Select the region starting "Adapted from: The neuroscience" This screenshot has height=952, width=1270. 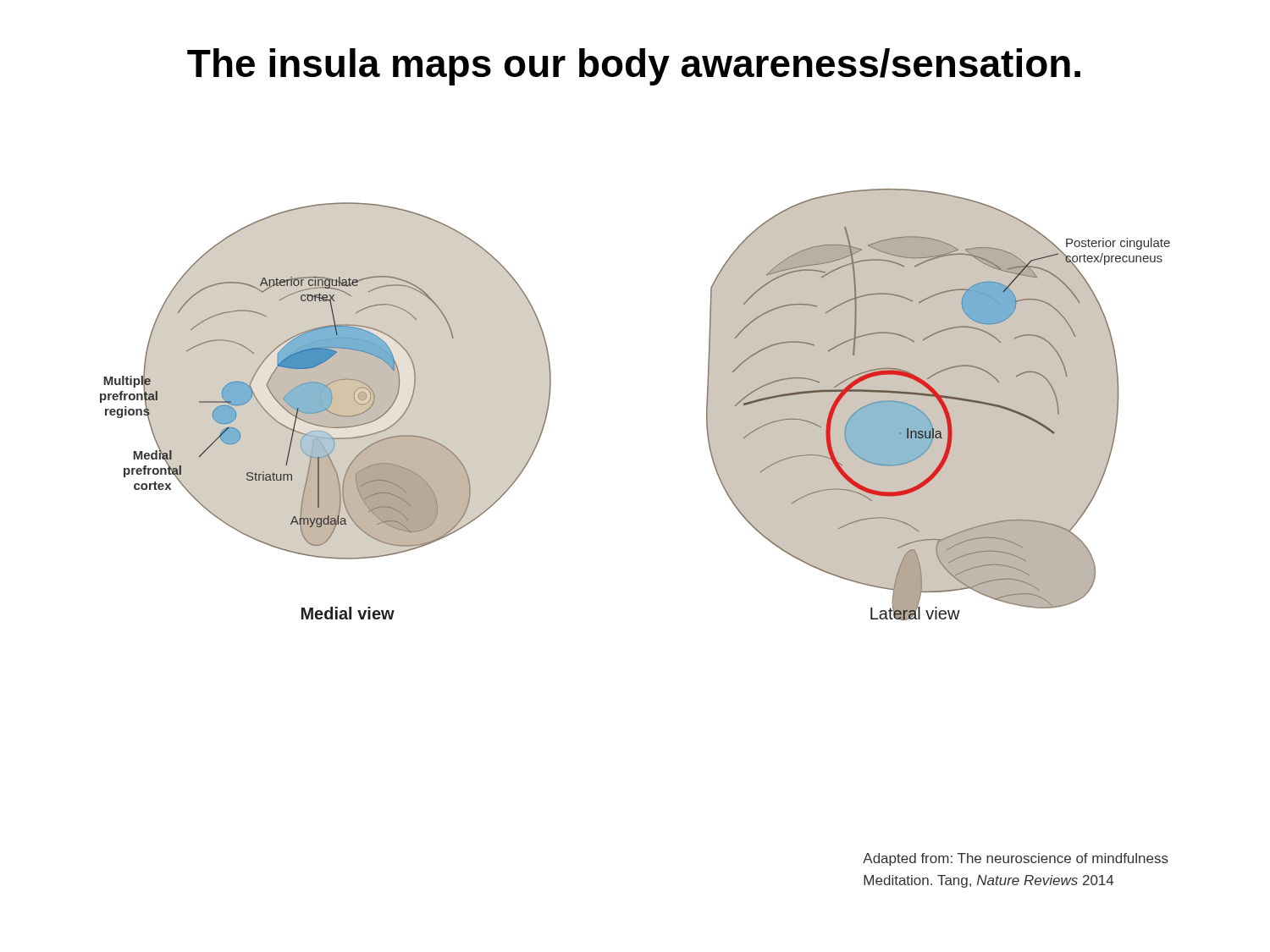click(1016, 870)
